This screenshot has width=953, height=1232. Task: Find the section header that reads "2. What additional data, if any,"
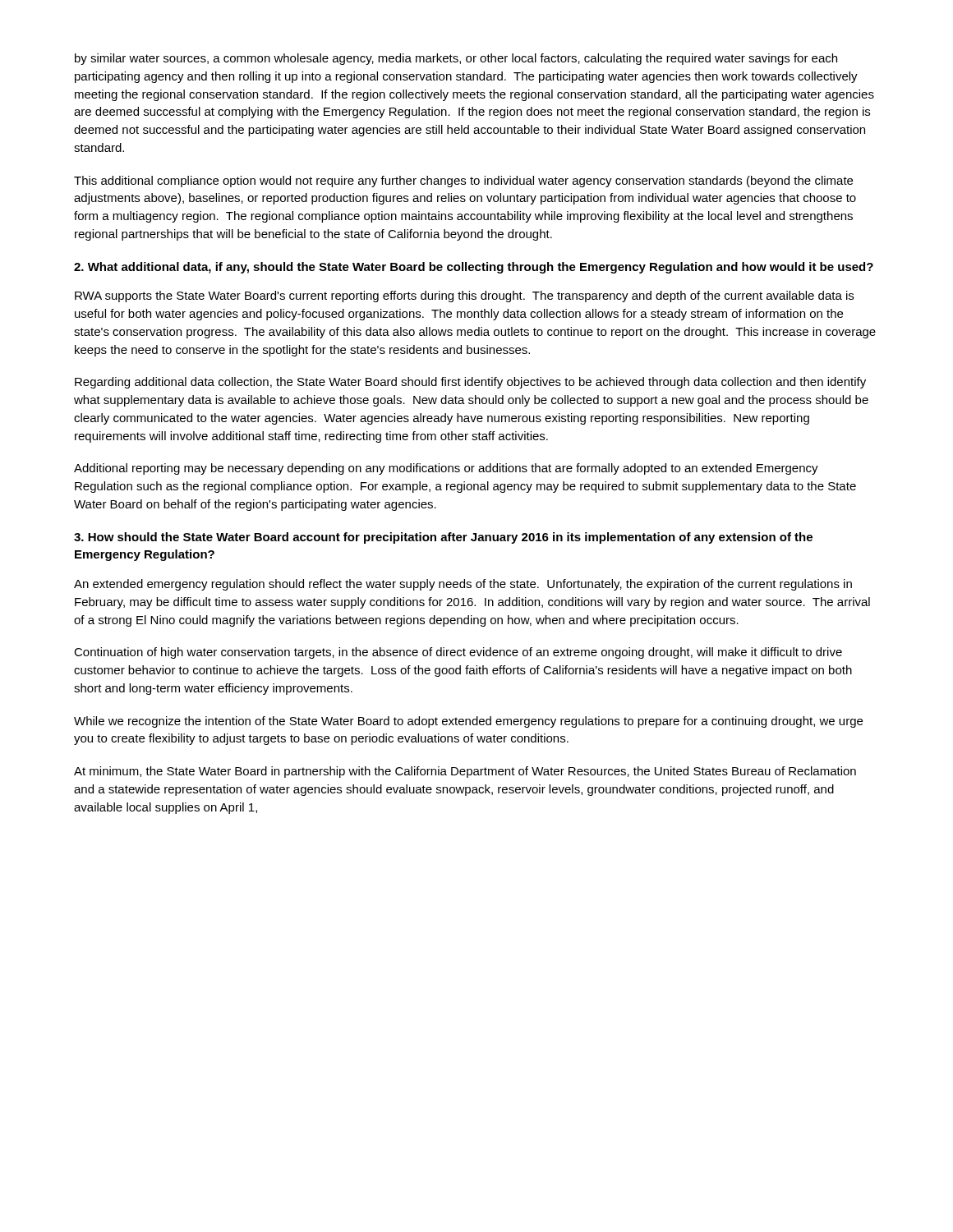point(474,266)
